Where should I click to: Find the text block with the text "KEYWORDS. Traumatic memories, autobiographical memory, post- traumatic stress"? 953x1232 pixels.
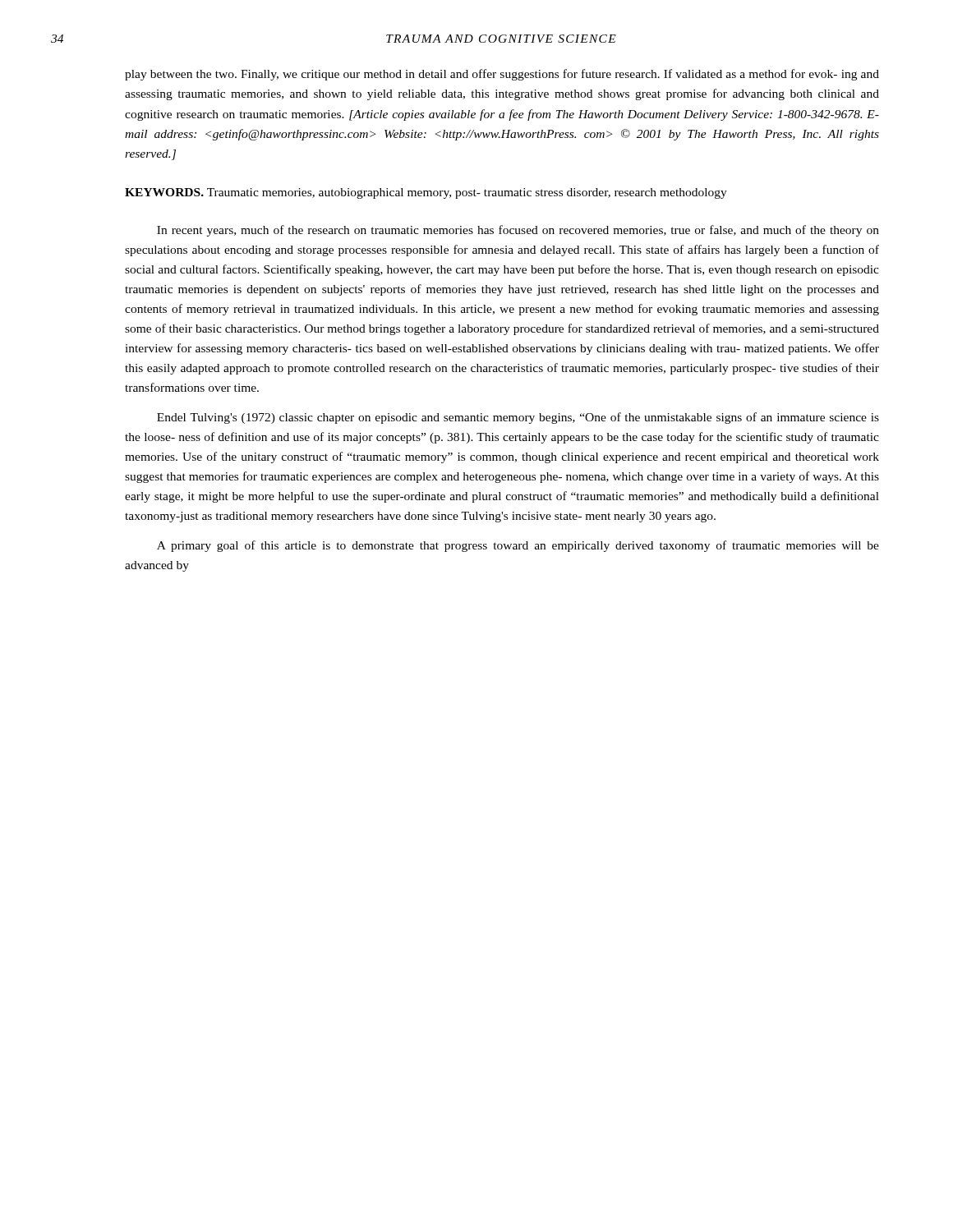[426, 192]
